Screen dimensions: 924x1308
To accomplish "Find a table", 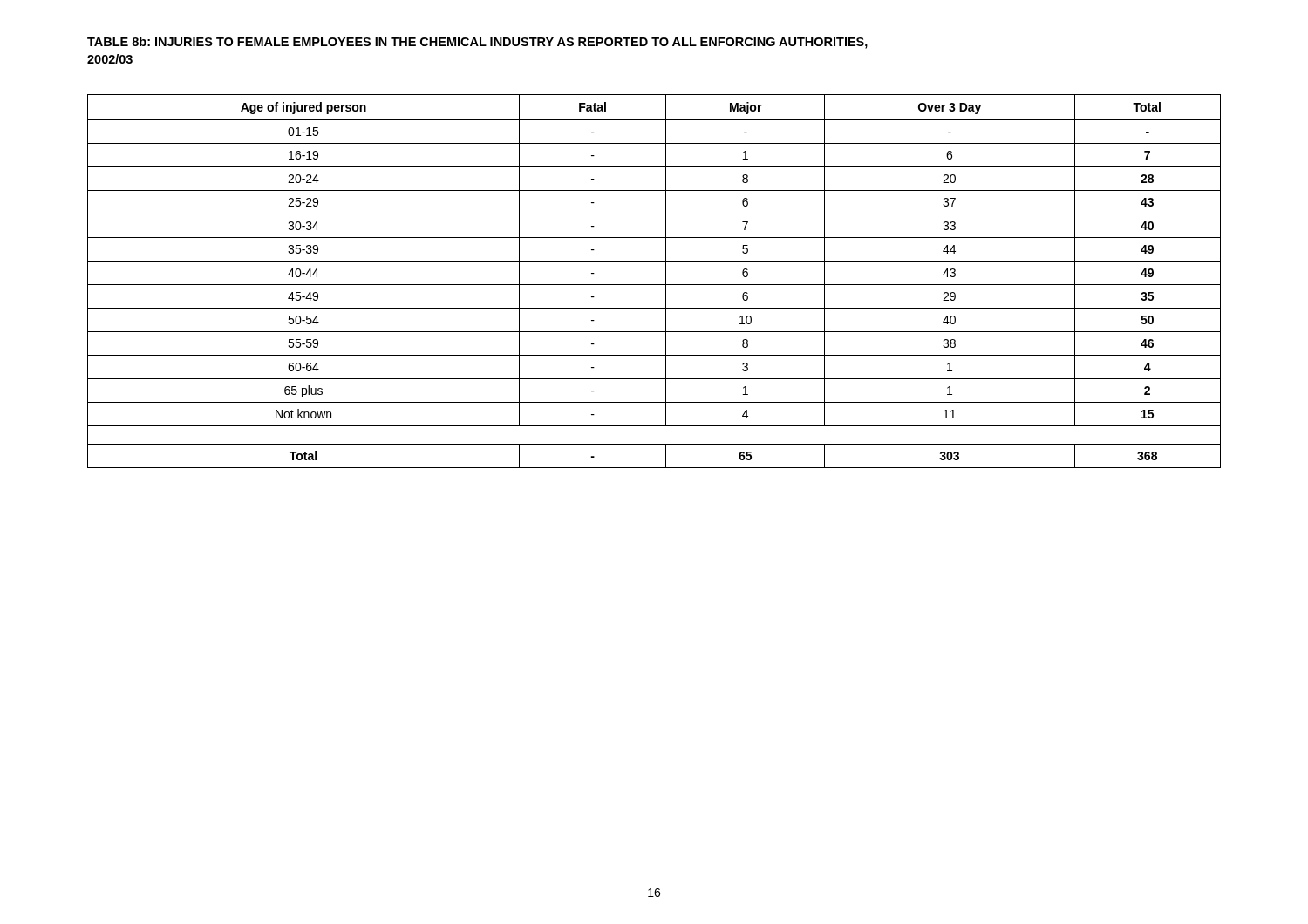I will 654,281.
